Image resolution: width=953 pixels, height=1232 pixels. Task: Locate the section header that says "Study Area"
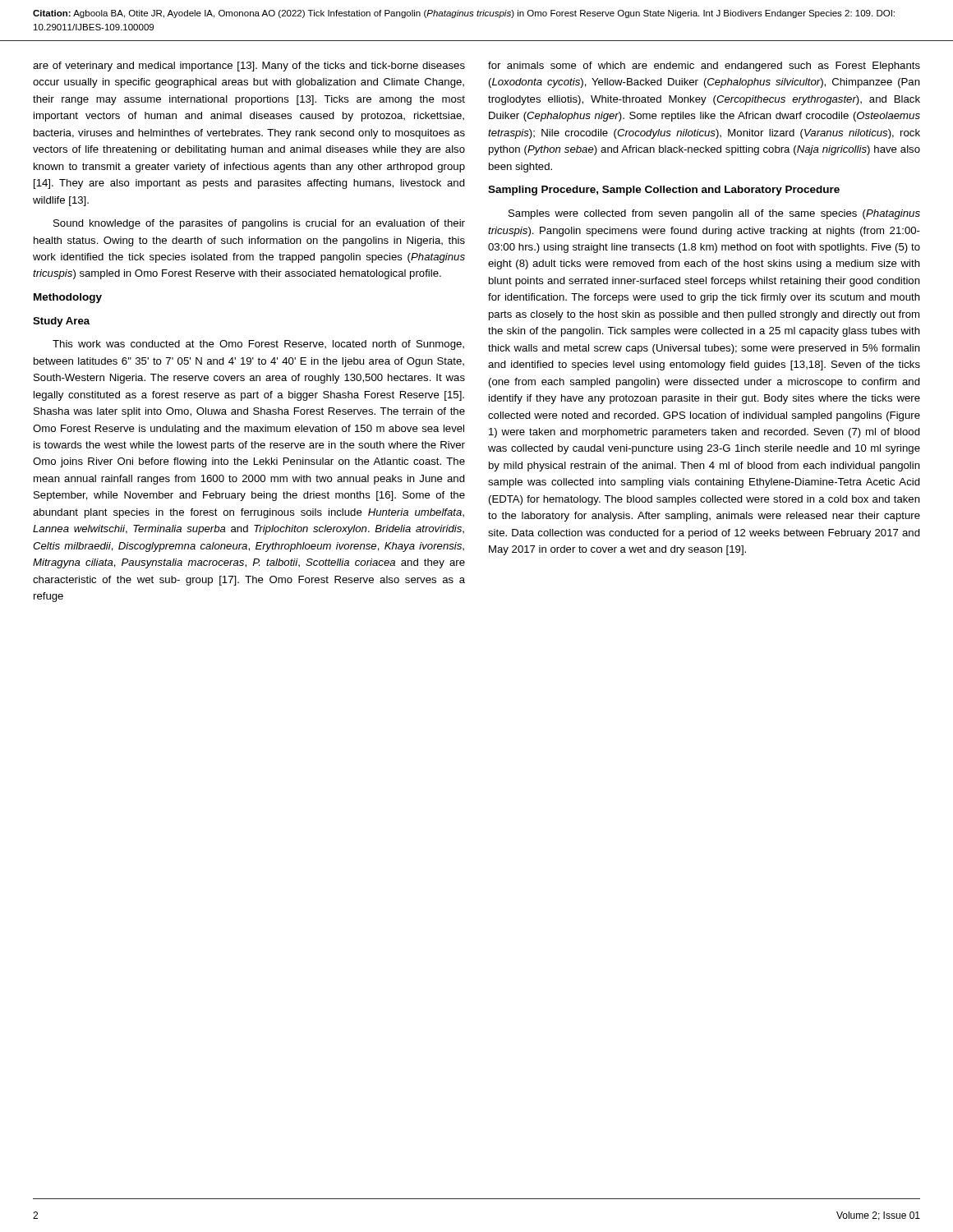[61, 322]
